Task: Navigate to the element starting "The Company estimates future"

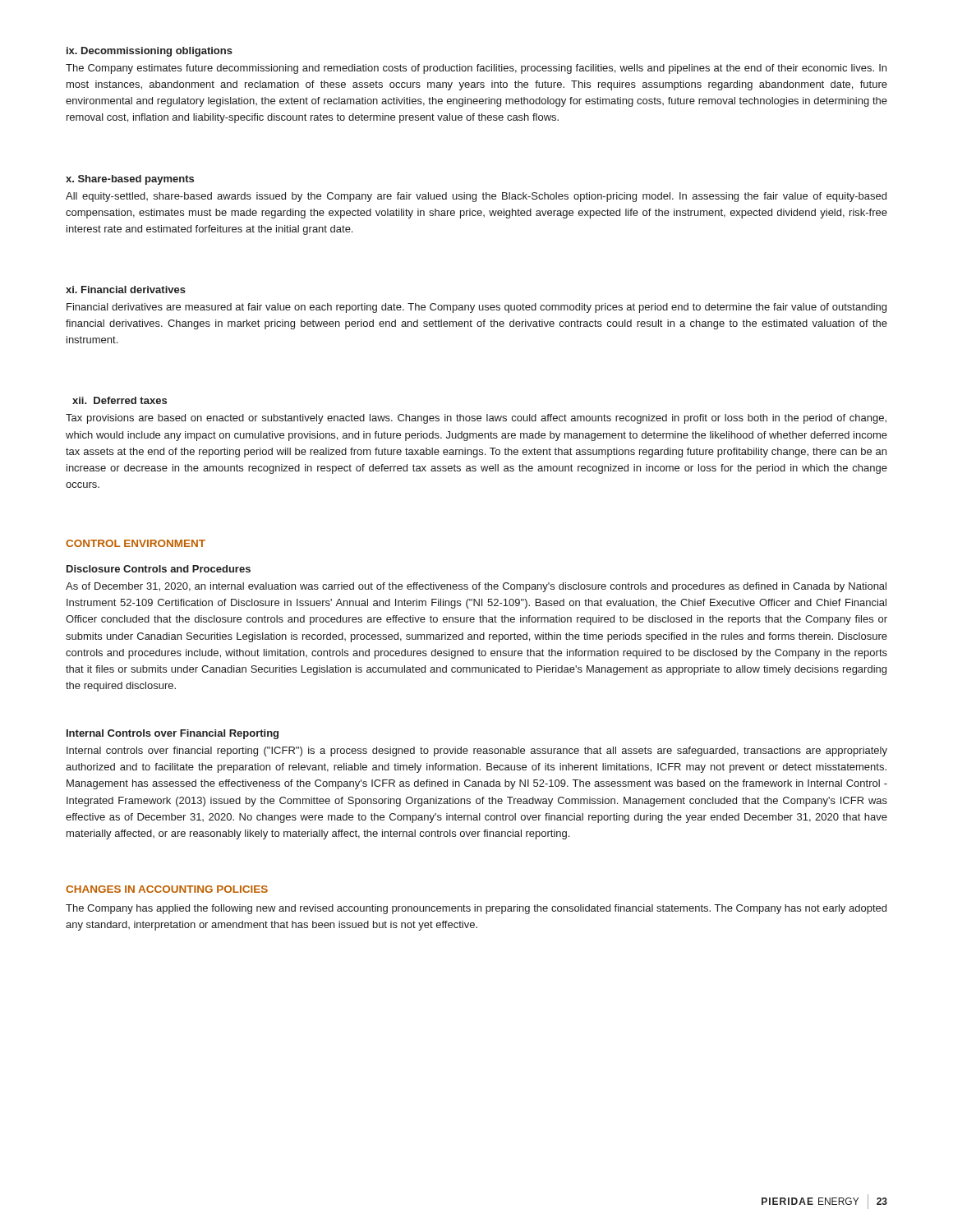Action: [476, 93]
